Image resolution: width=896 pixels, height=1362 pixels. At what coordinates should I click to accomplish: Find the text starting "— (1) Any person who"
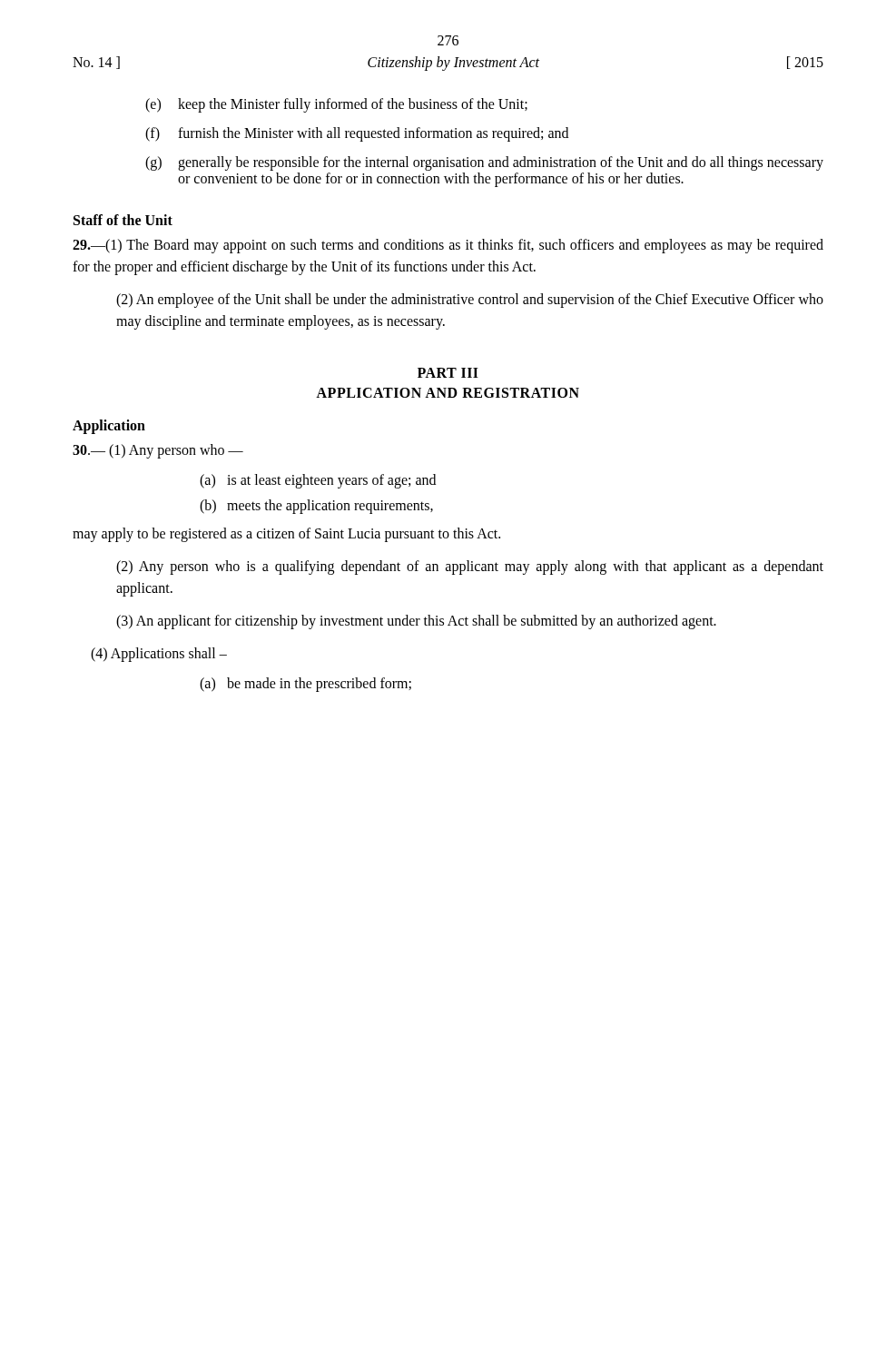[158, 450]
